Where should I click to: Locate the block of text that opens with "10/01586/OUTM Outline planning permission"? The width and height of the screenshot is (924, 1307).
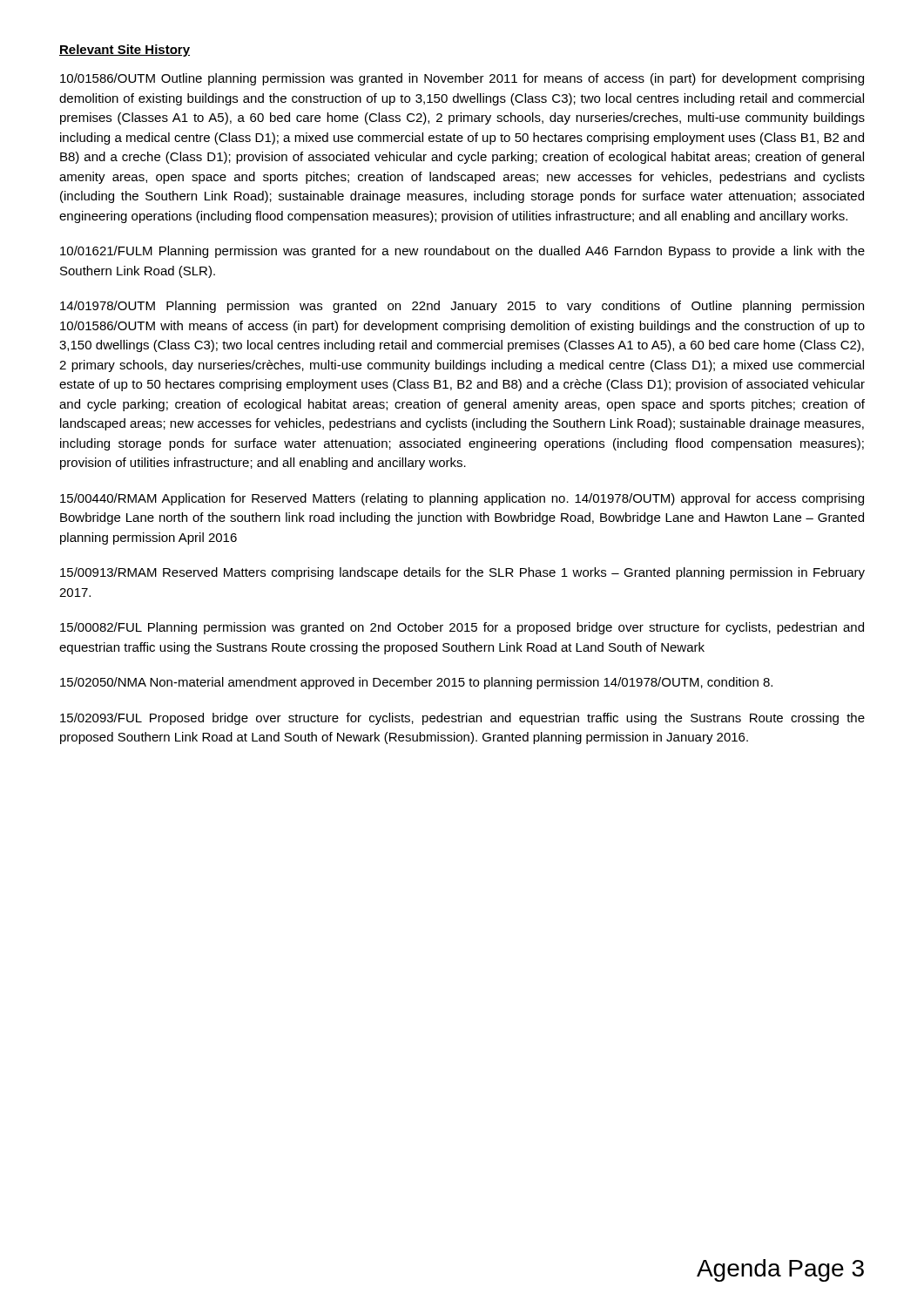coord(462,147)
